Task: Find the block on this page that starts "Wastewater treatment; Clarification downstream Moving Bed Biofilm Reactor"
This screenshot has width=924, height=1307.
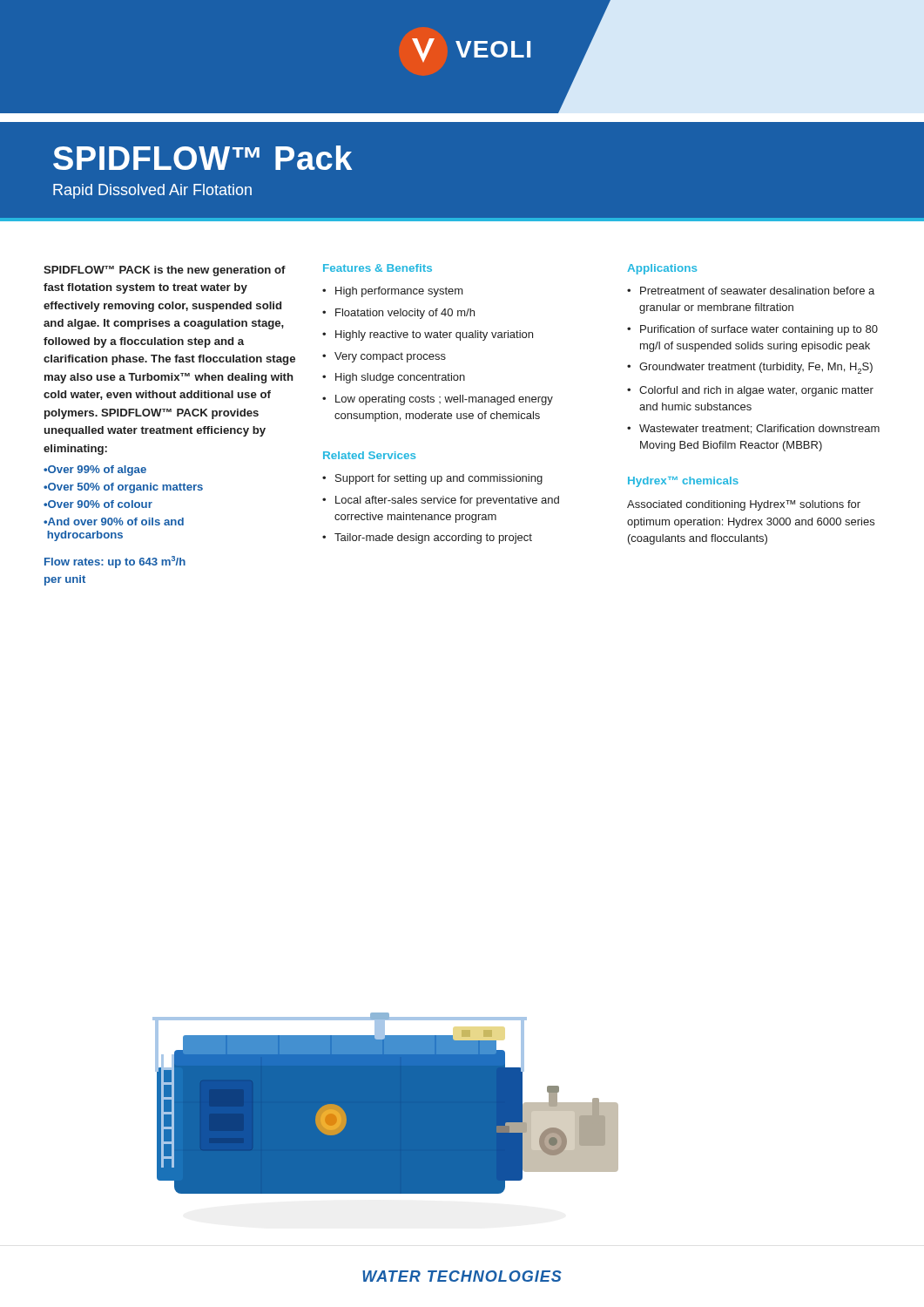Action: 760,436
